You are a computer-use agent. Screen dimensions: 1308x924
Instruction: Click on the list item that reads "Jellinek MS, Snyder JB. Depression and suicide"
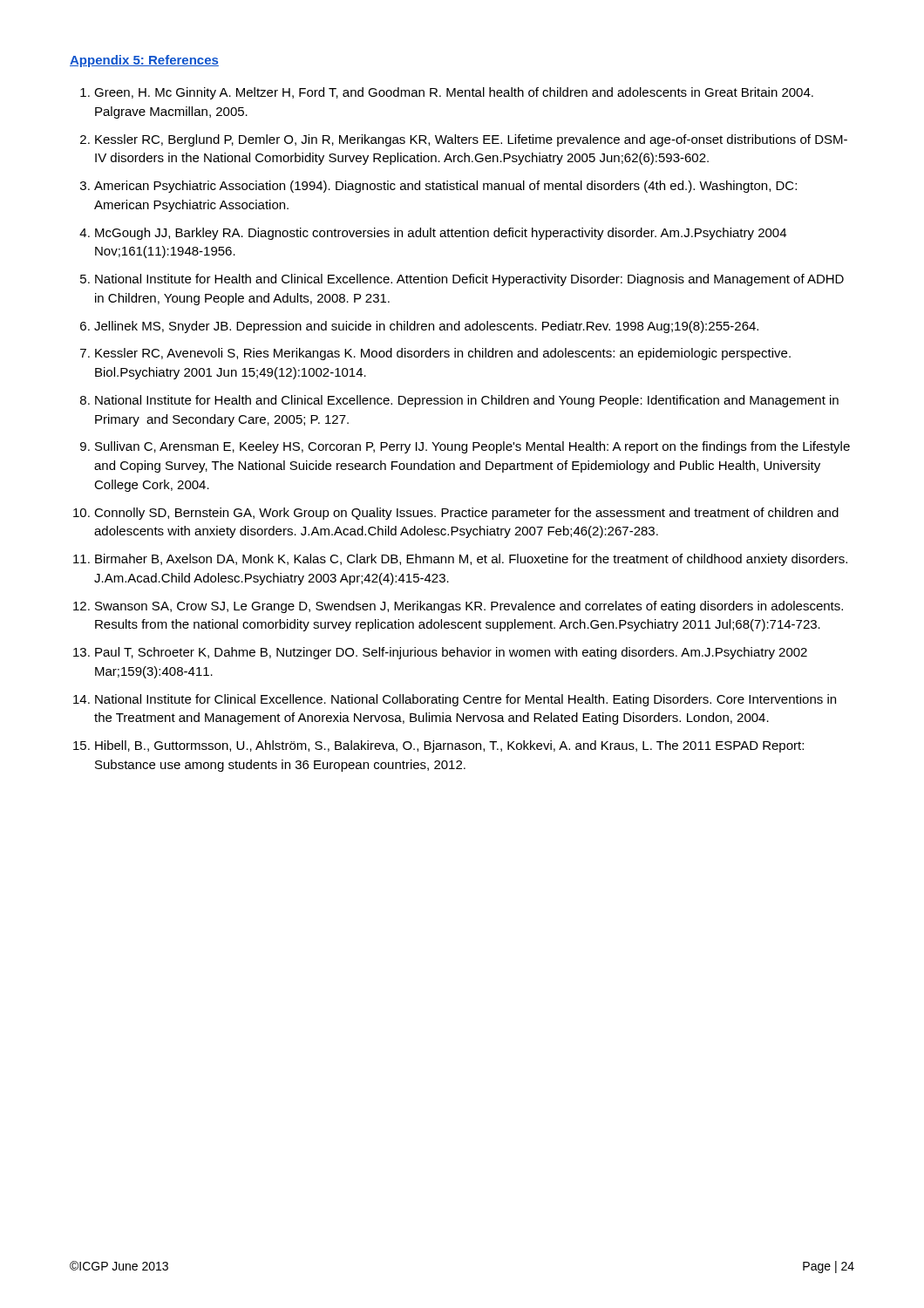tap(427, 325)
